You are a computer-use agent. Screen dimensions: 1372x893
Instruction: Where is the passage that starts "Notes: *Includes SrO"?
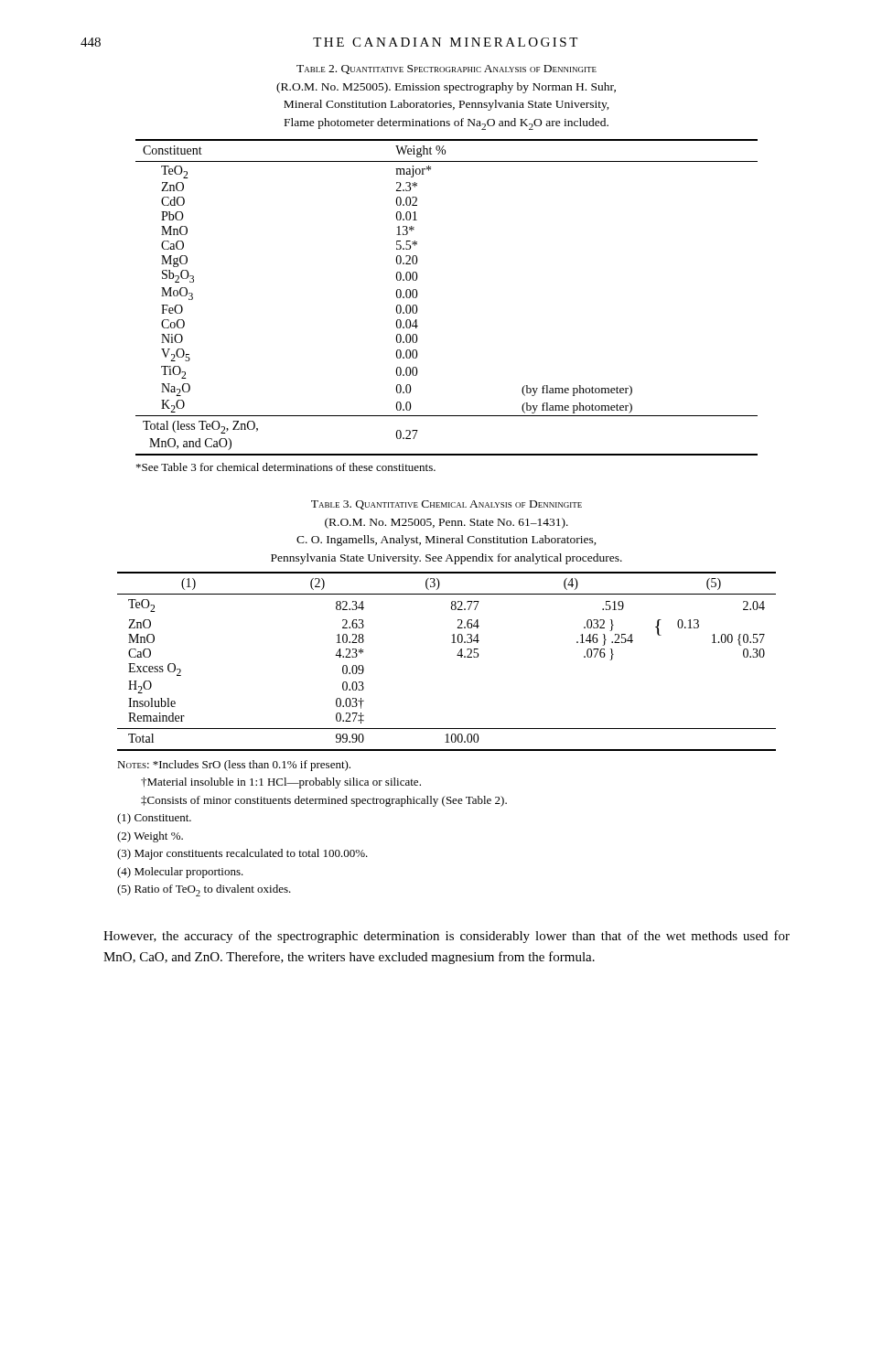(234, 766)
